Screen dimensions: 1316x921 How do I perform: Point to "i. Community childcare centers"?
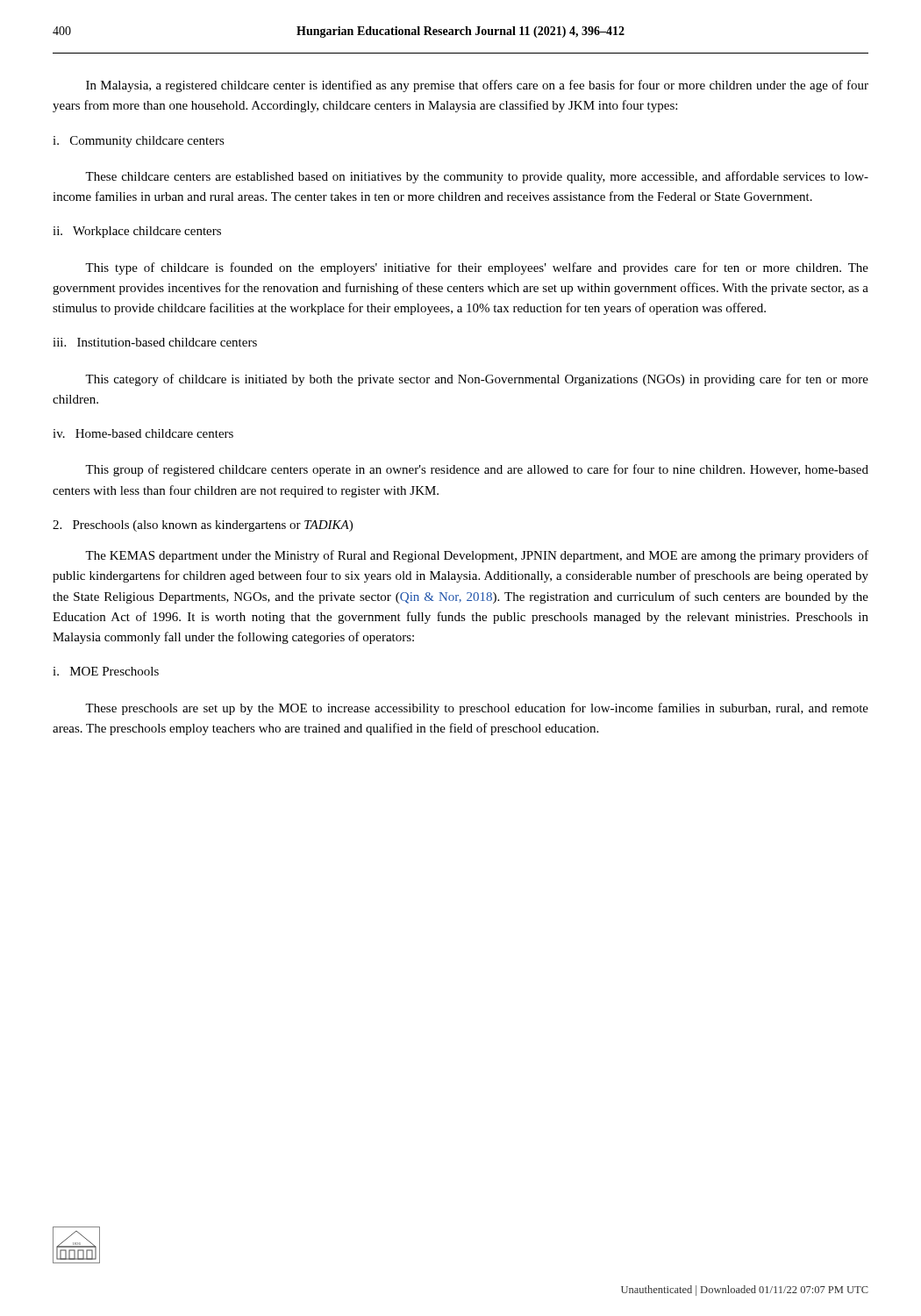click(139, 142)
